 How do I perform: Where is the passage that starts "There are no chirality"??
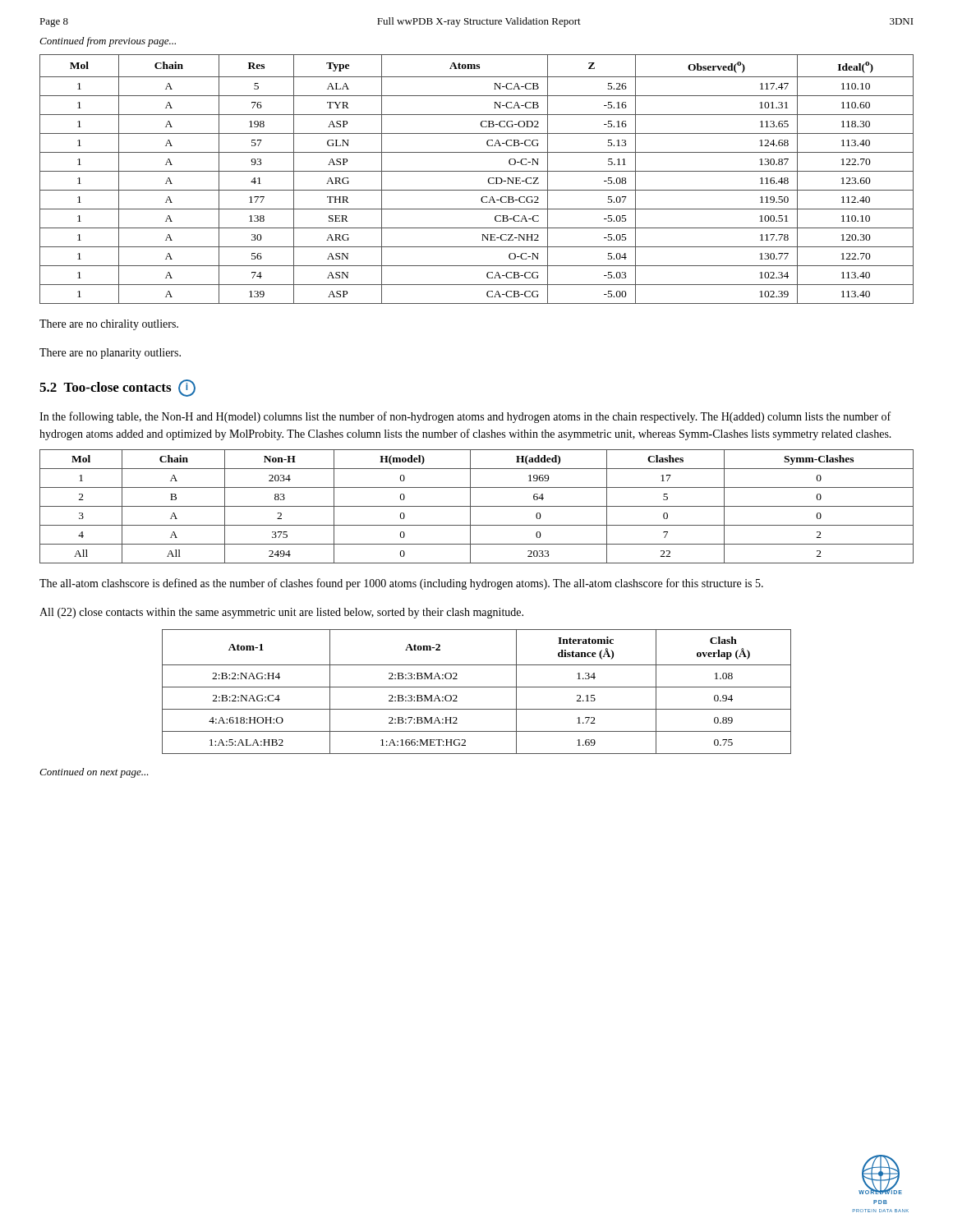tap(109, 324)
